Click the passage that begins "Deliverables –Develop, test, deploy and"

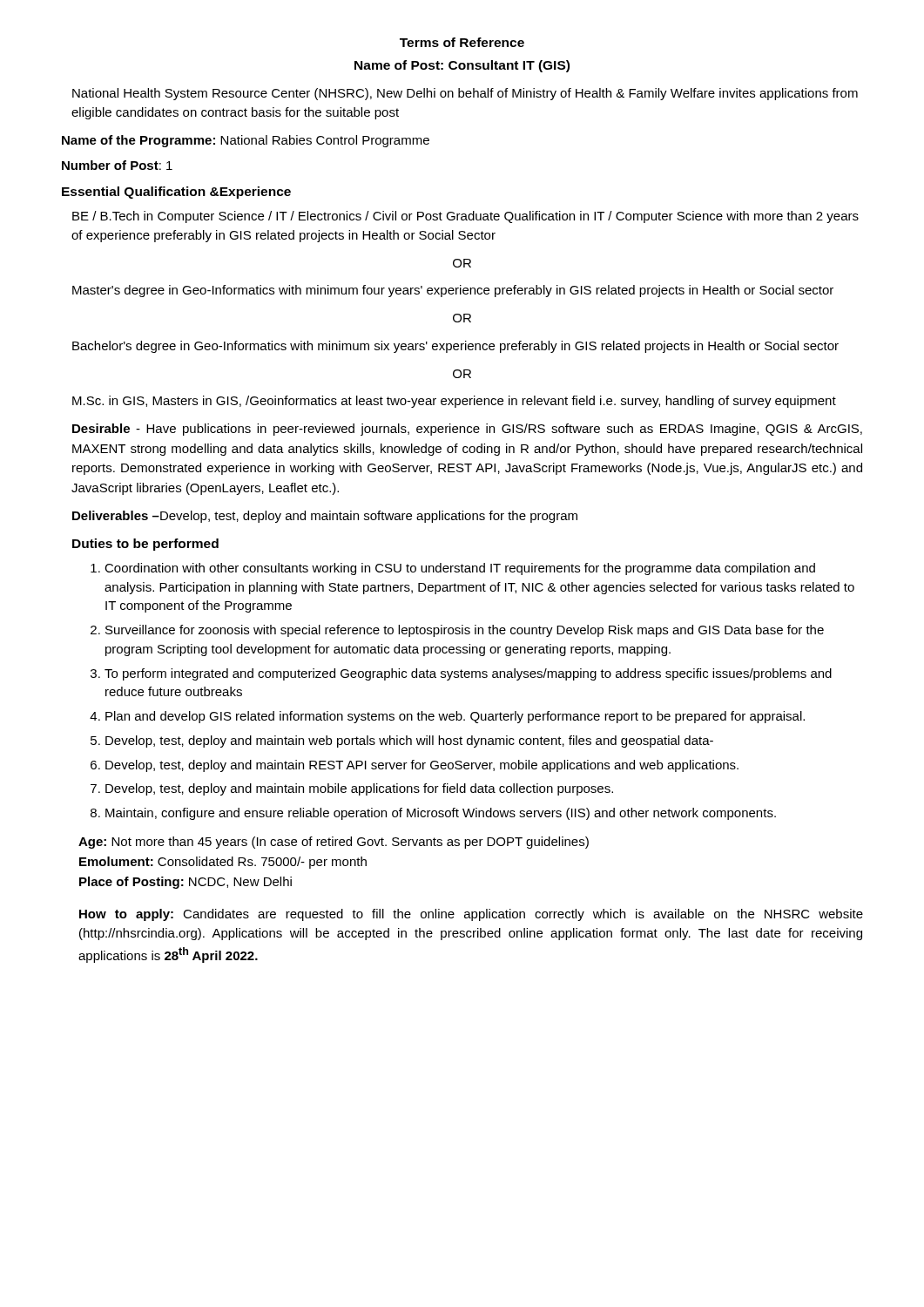point(325,515)
